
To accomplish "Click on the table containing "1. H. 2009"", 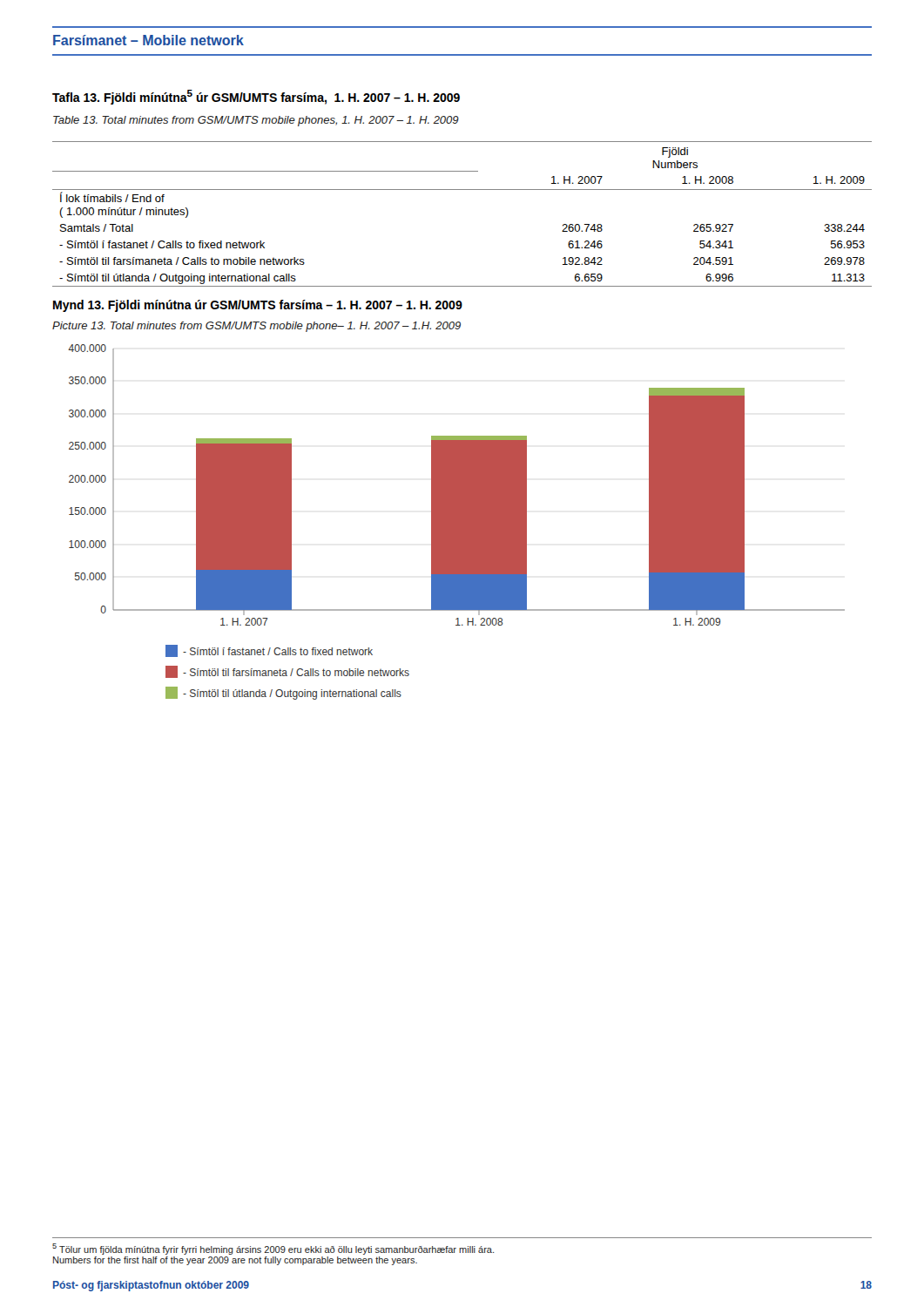I will pos(462,214).
